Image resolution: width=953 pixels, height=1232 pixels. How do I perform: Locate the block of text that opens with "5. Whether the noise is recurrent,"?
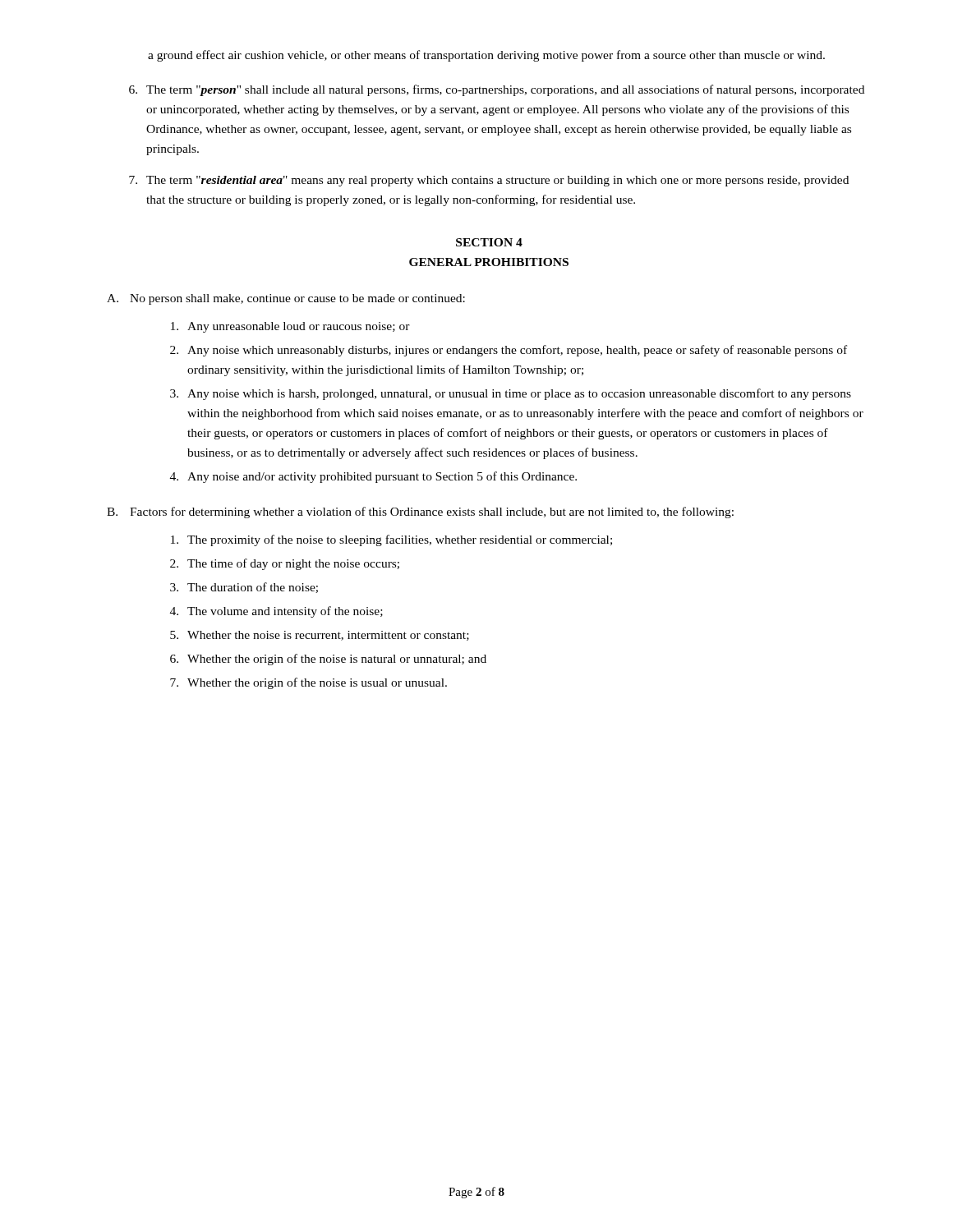pyautogui.click(x=320, y=636)
